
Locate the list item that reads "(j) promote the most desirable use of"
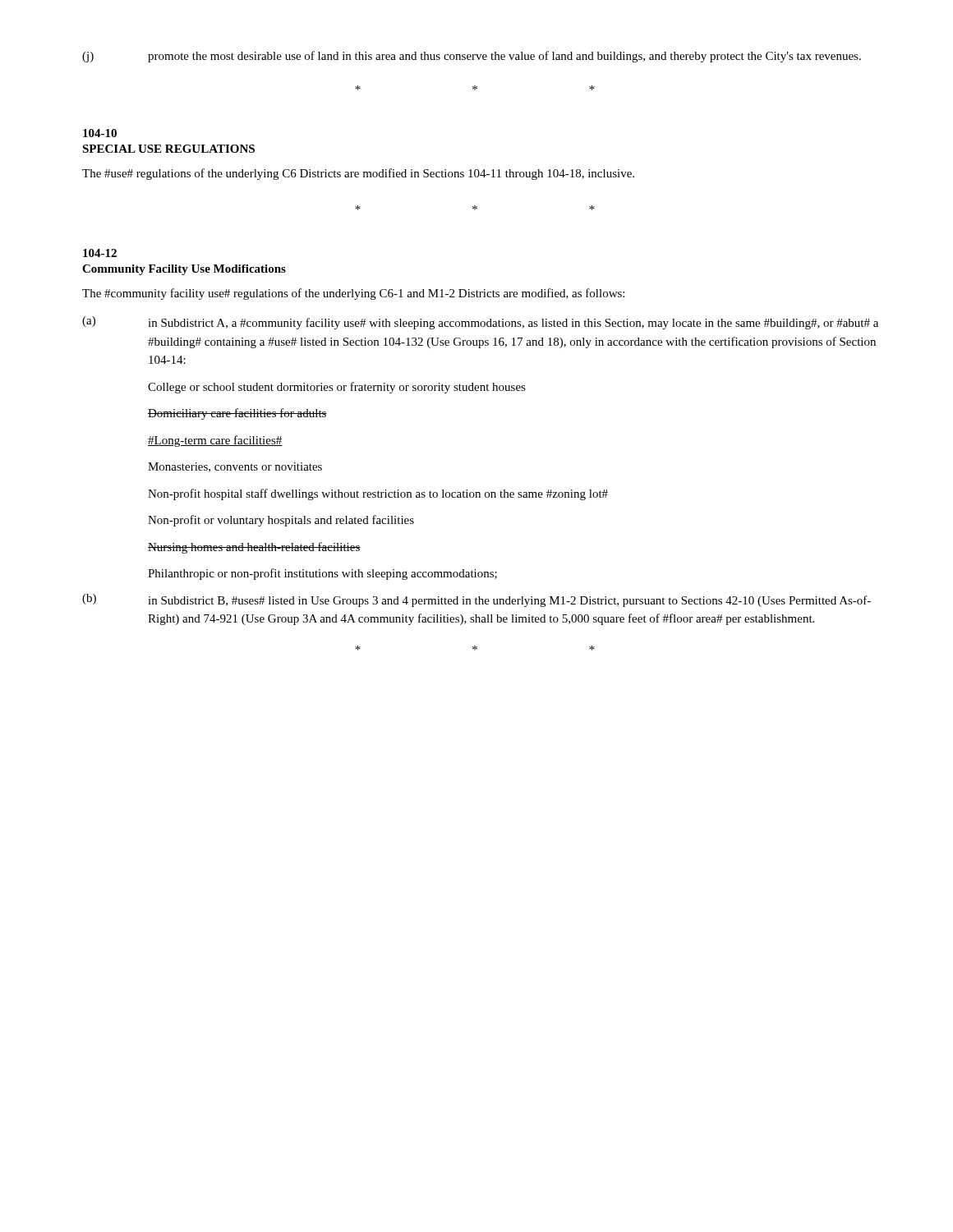coord(485,56)
